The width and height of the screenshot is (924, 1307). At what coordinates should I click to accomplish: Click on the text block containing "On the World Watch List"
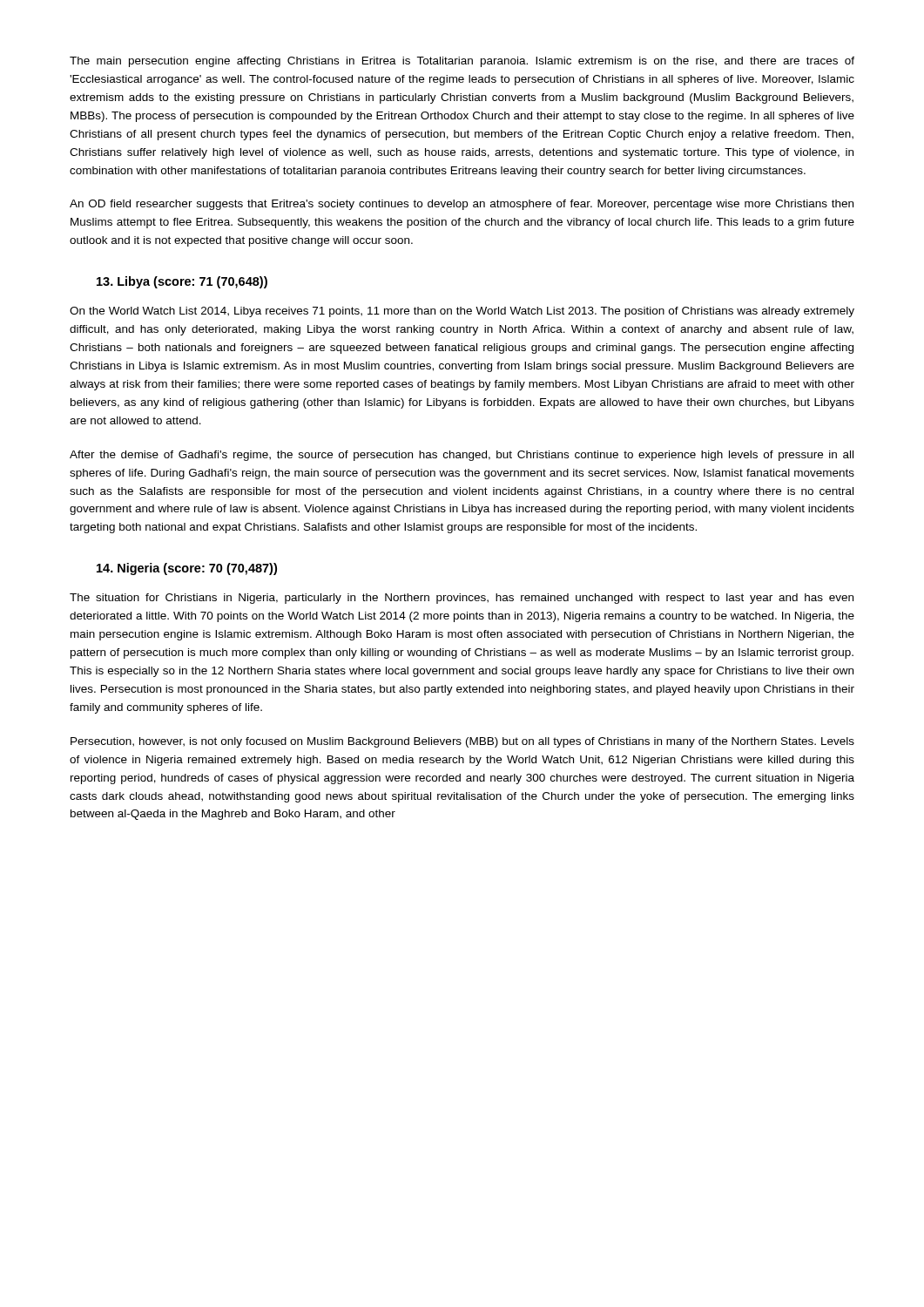point(462,366)
